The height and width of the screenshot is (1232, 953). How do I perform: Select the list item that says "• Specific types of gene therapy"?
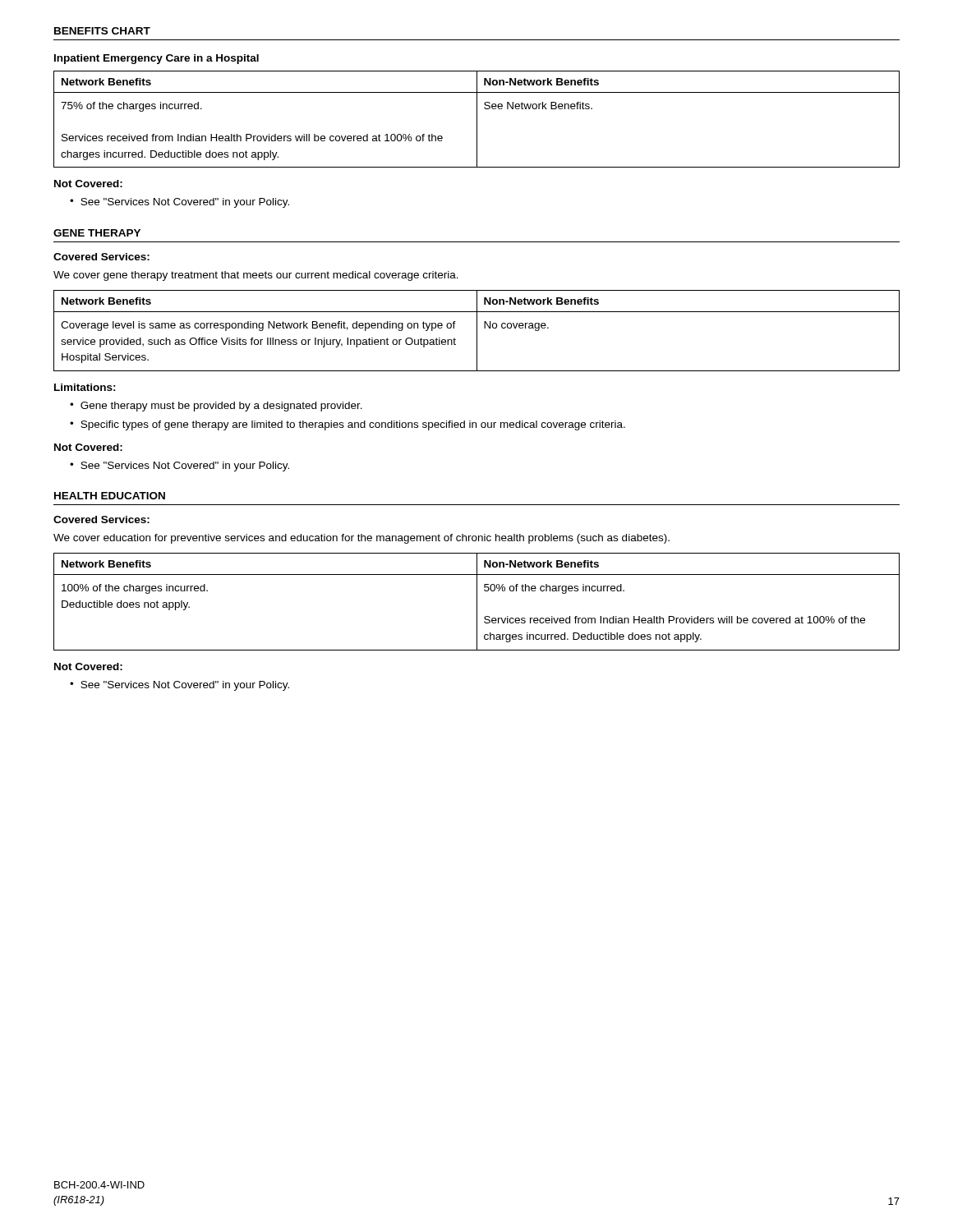(x=348, y=425)
